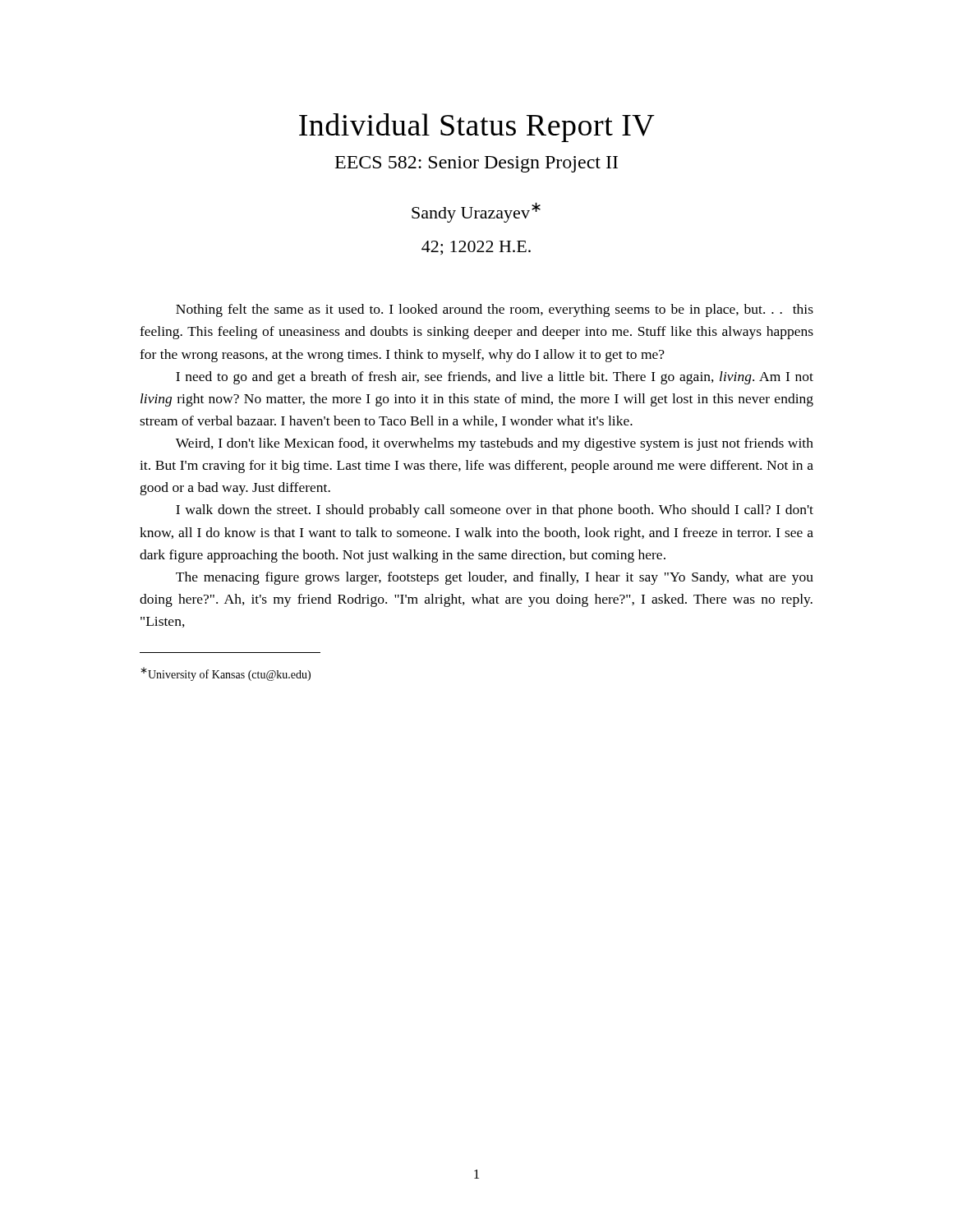This screenshot has width=953, height=1232.
Task: Click the passage that begins "Weird, I don't"
Action: [476, 466]
